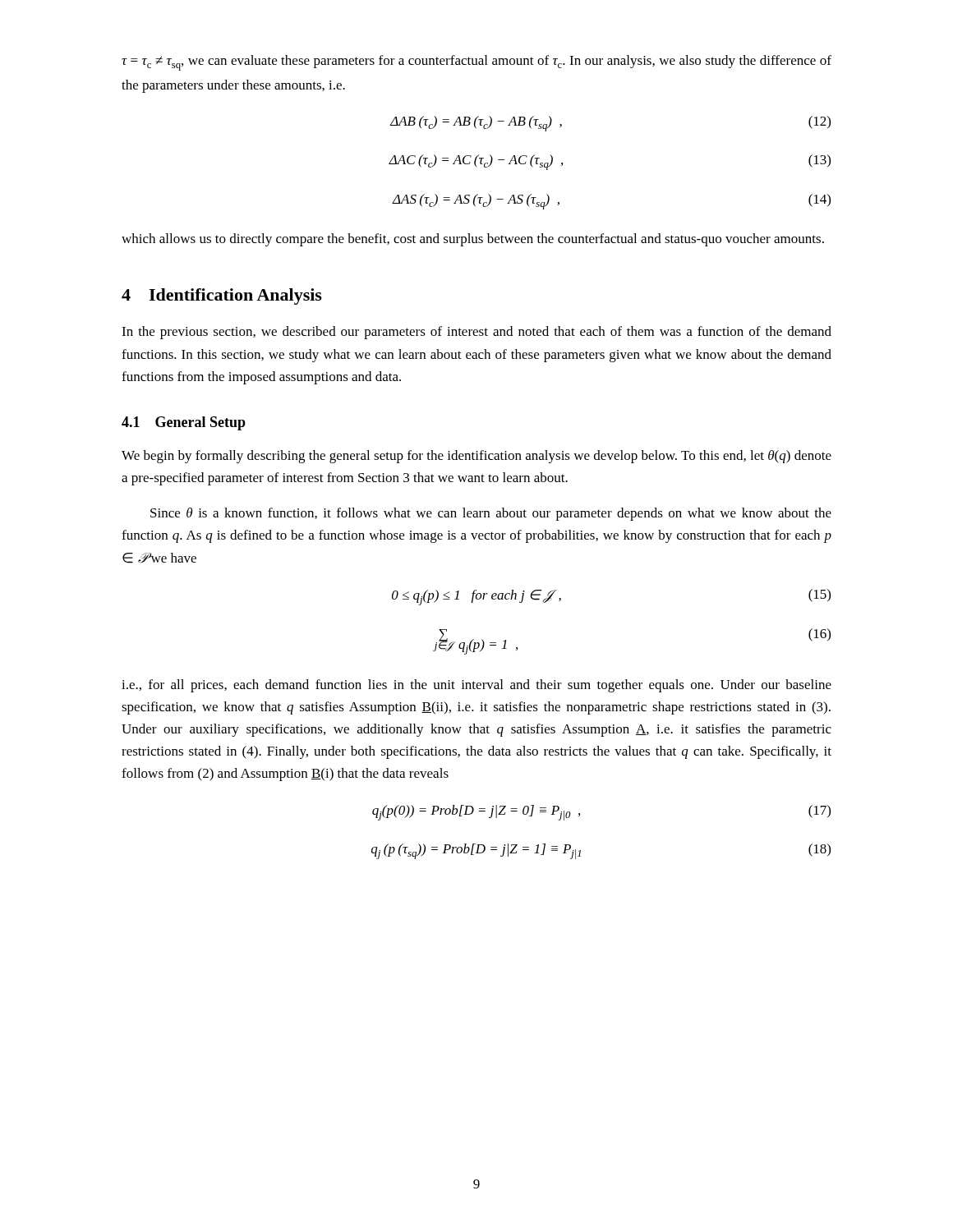Click on the text starting "We begin by formally describing the general setup"

(476, 467)
